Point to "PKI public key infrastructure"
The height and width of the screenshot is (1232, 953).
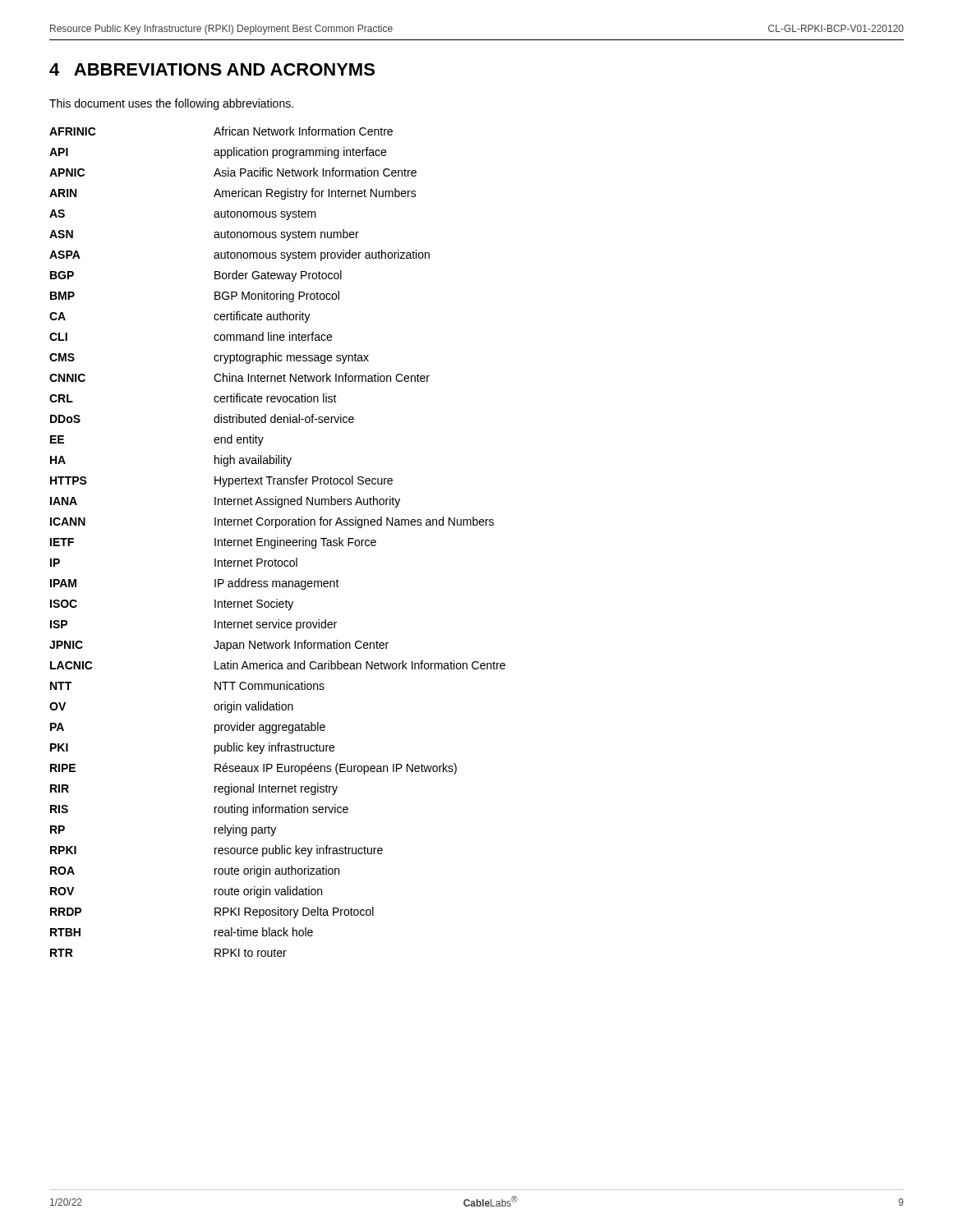[x=61, y=748]
